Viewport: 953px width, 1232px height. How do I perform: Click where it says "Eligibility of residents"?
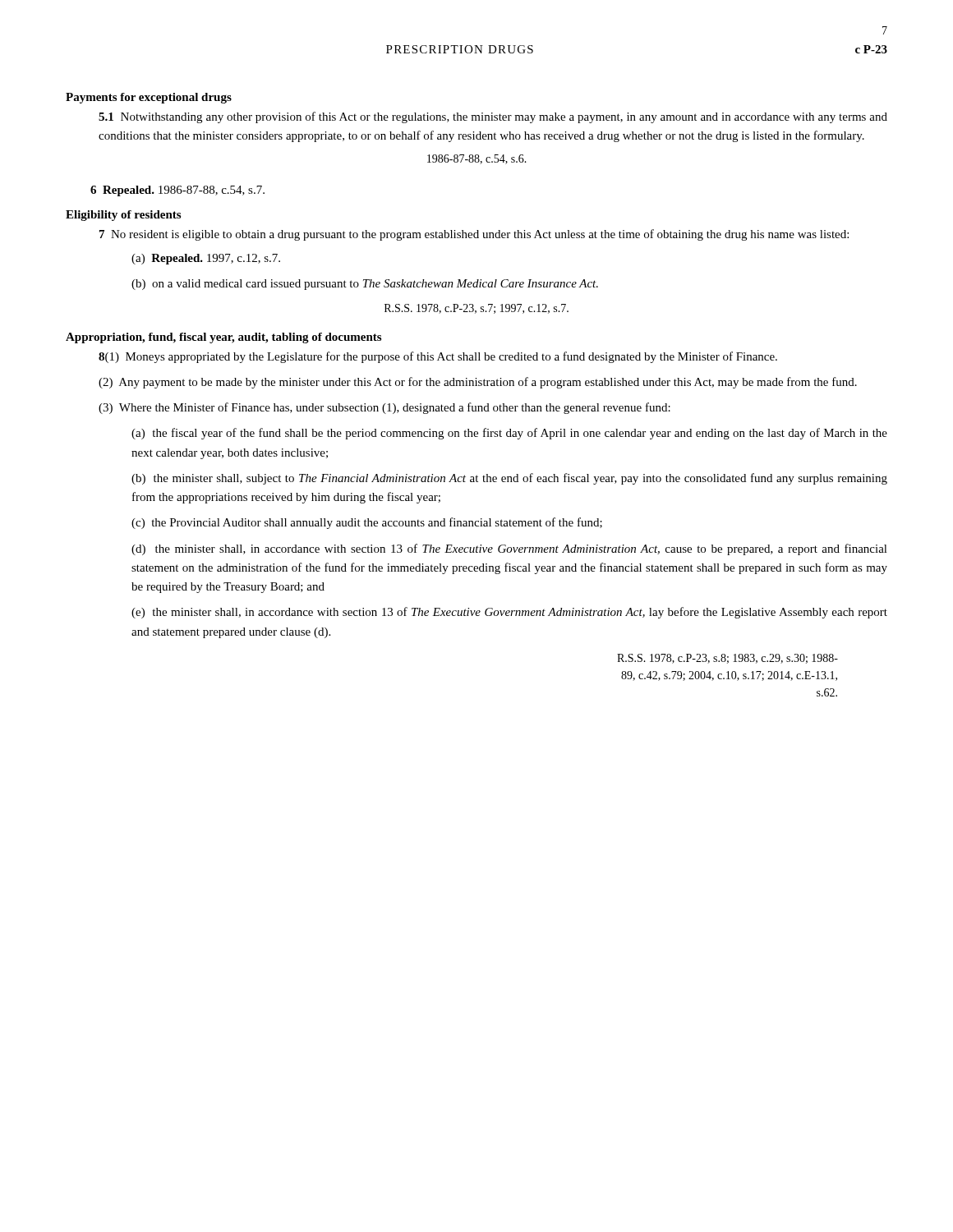pos(124,214)
